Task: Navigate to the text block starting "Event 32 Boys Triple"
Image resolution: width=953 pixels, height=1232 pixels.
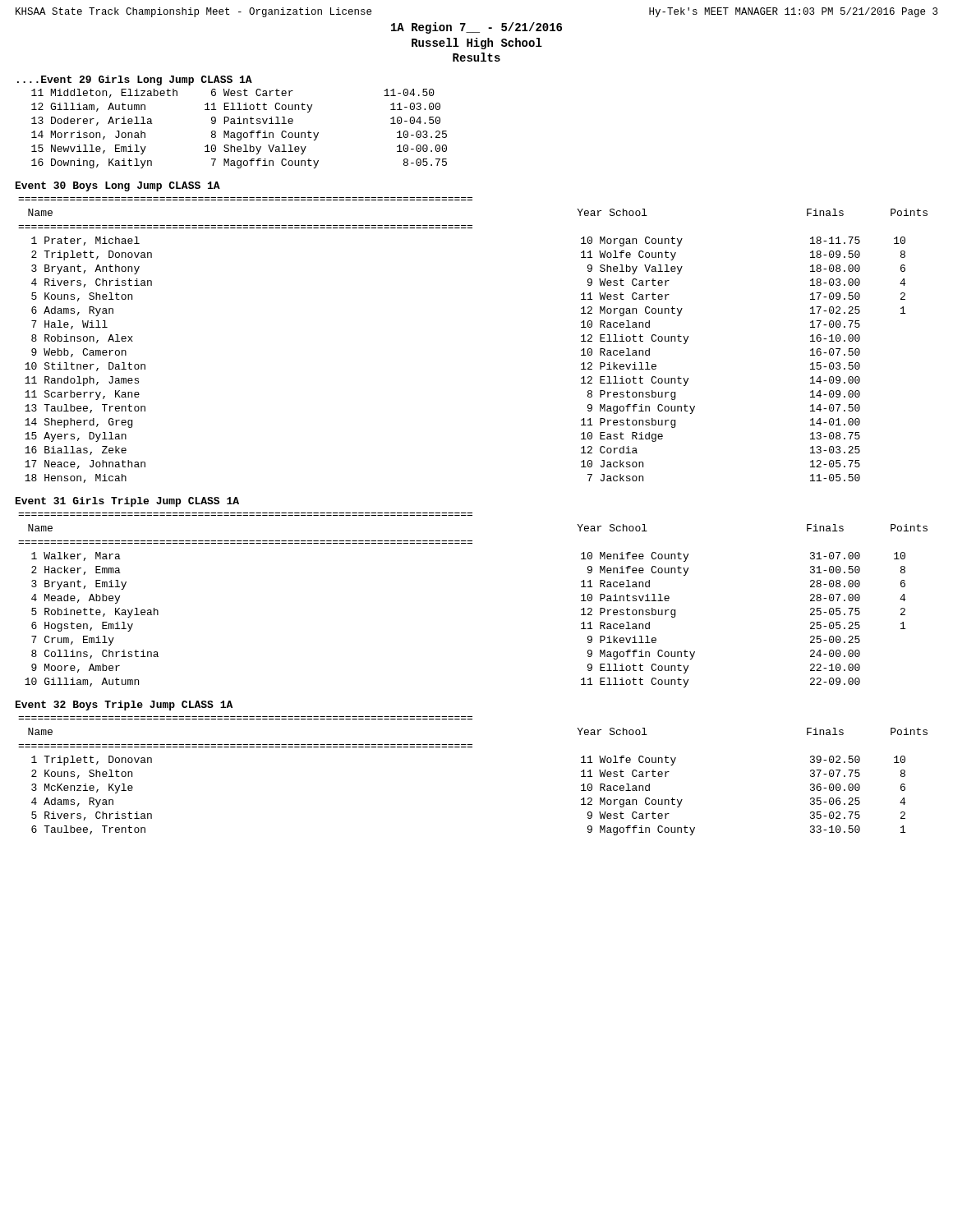Action: [x=124, y=705]
